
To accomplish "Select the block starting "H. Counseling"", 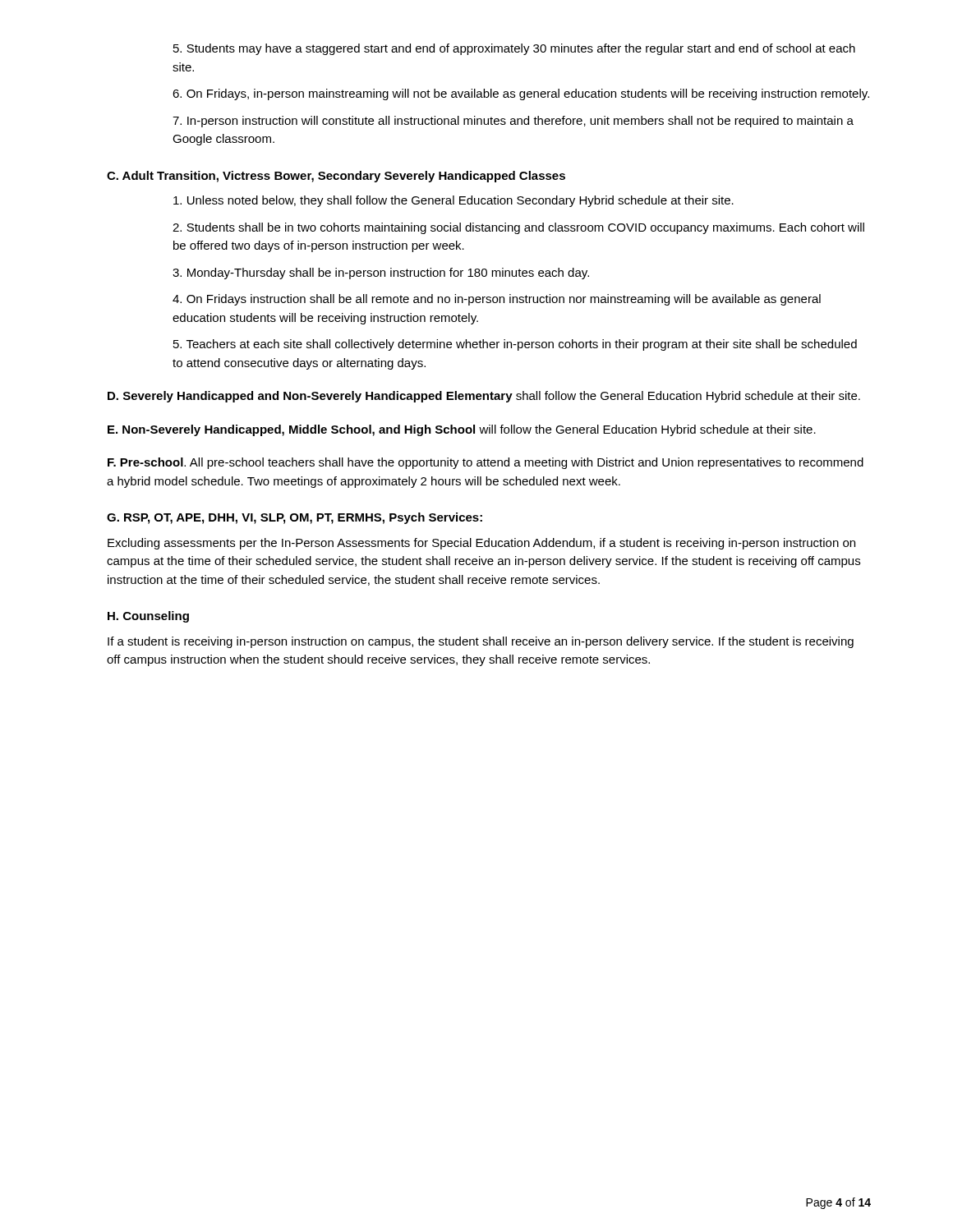I will (148, 616).
